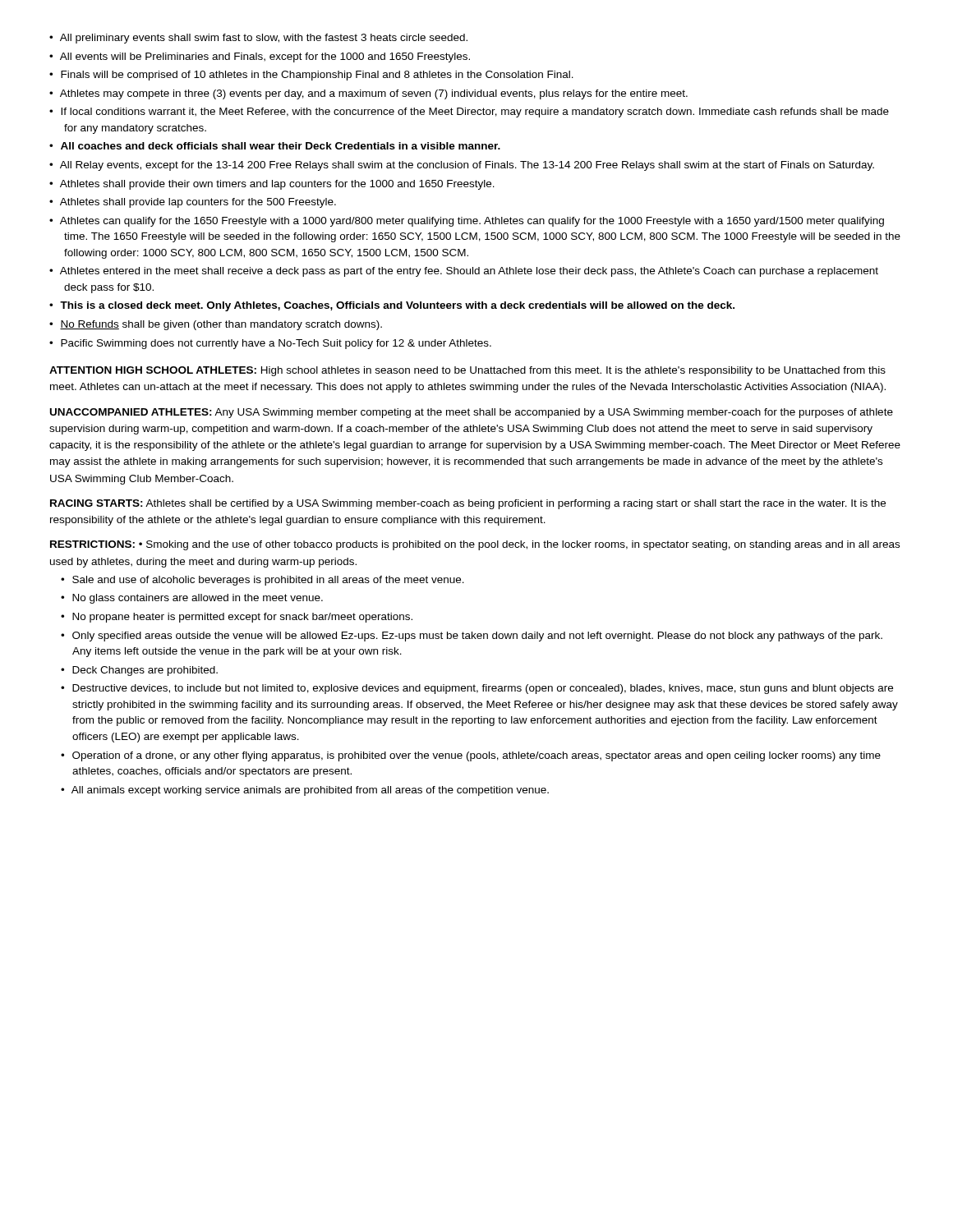
Task: Locate the region starting "• Athletes can qualify for"
Action: click(475, 236)
